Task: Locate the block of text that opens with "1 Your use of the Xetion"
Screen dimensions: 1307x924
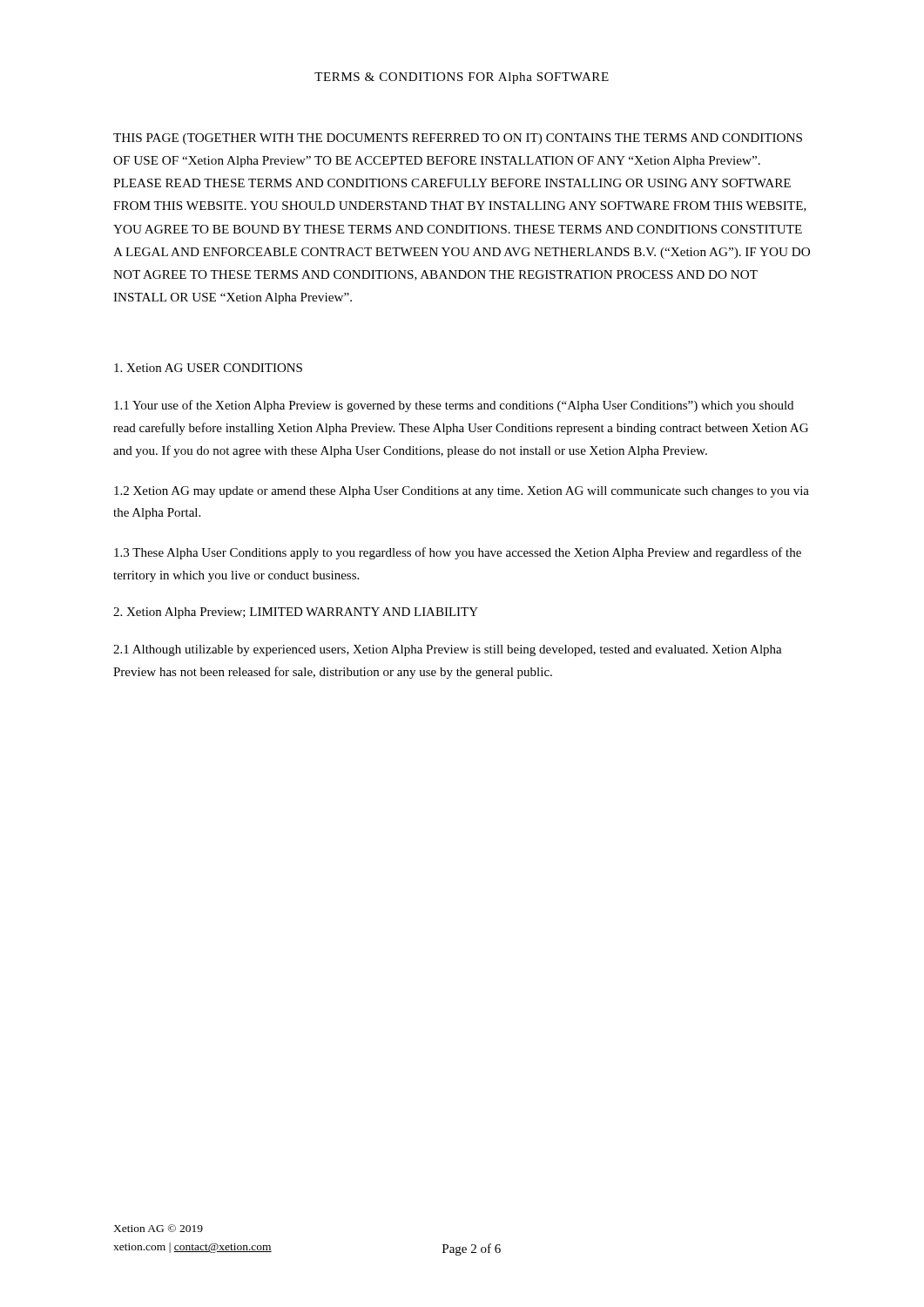Action: [461, 428]
